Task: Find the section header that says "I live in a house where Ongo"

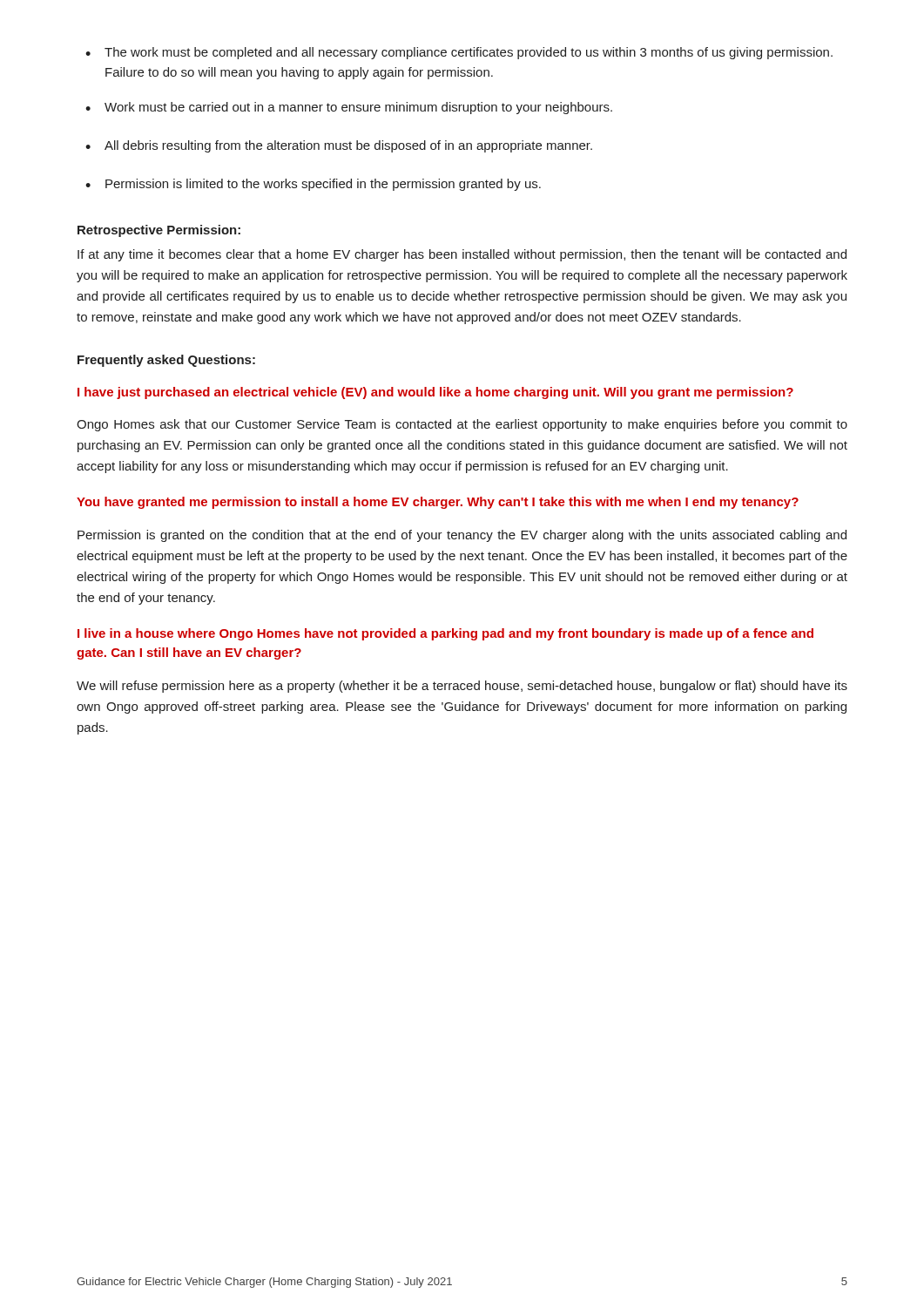Action: click(x=445, y=642)
